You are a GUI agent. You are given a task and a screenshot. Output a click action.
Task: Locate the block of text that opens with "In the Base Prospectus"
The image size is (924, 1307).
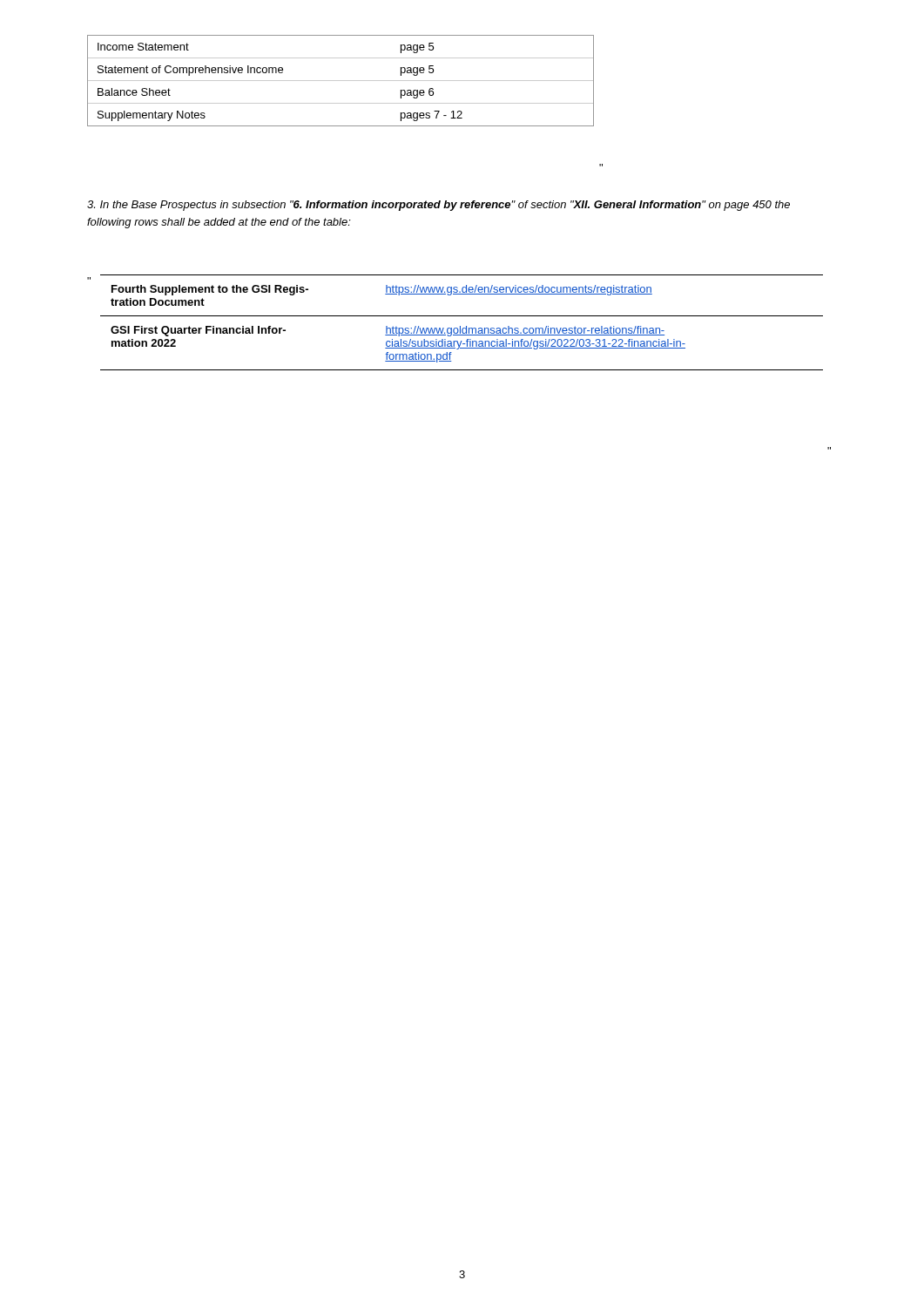439,213
